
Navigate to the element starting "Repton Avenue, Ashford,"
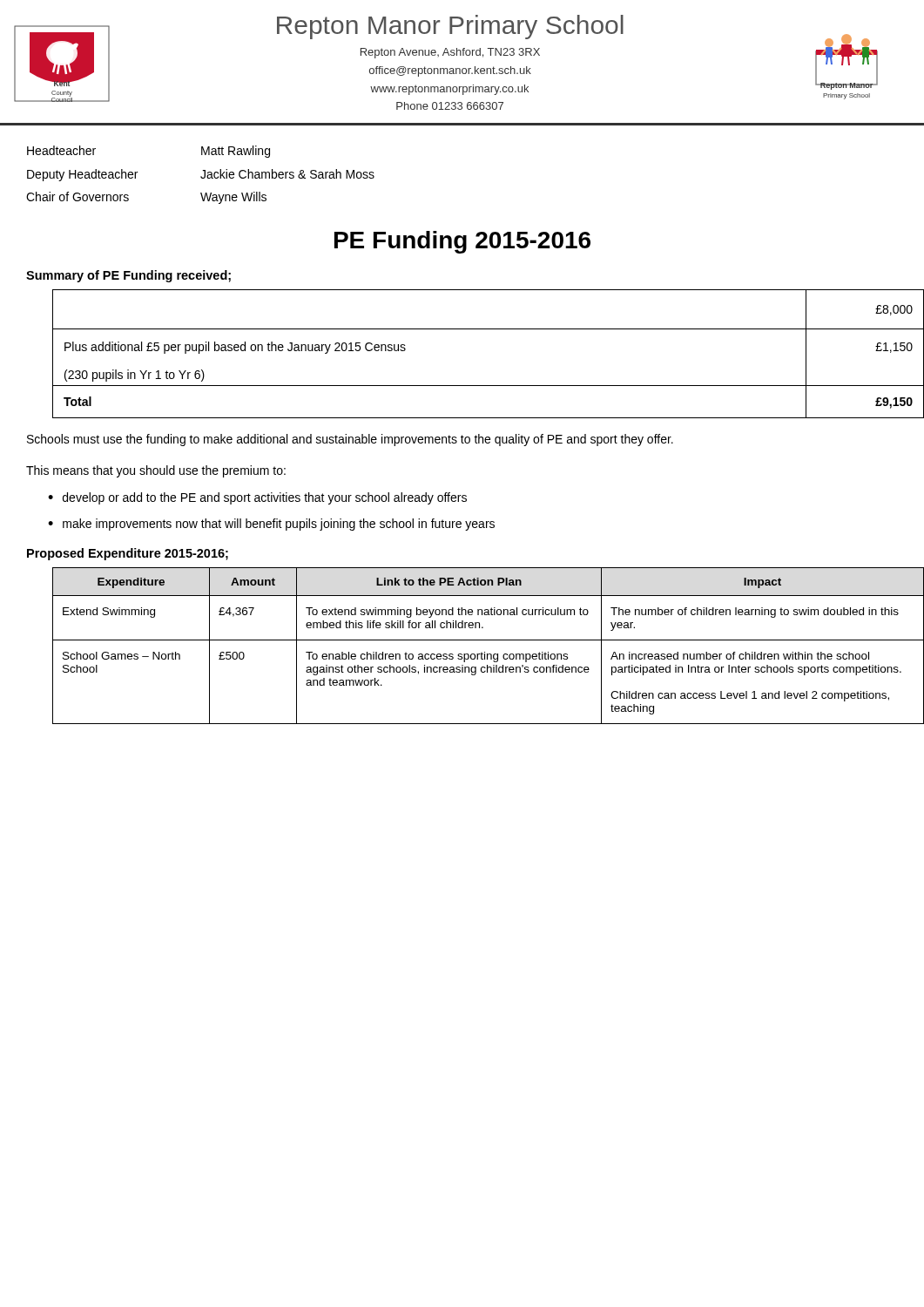(450, 79)
